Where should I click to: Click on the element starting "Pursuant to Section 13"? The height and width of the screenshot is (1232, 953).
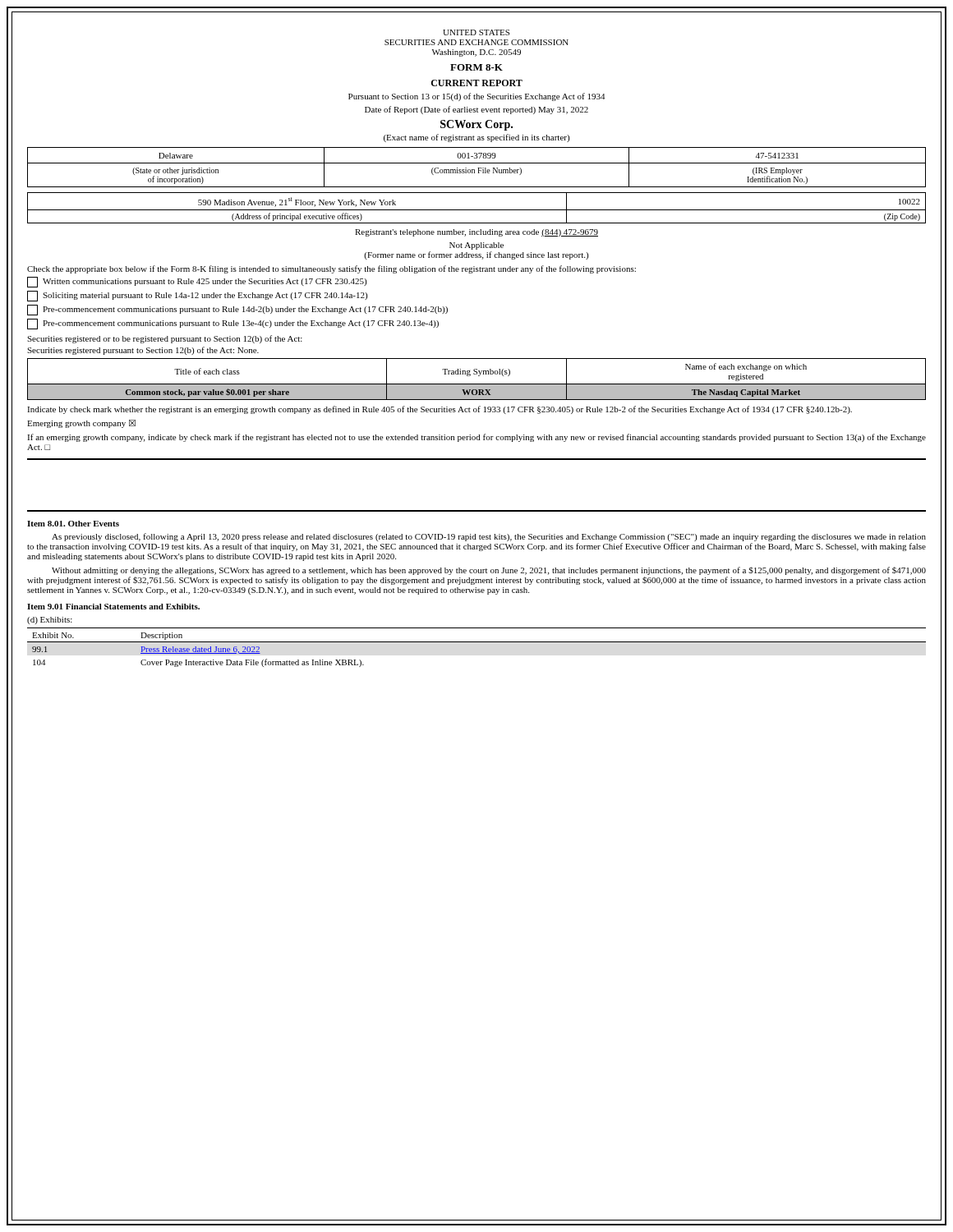tap(476, 96)
